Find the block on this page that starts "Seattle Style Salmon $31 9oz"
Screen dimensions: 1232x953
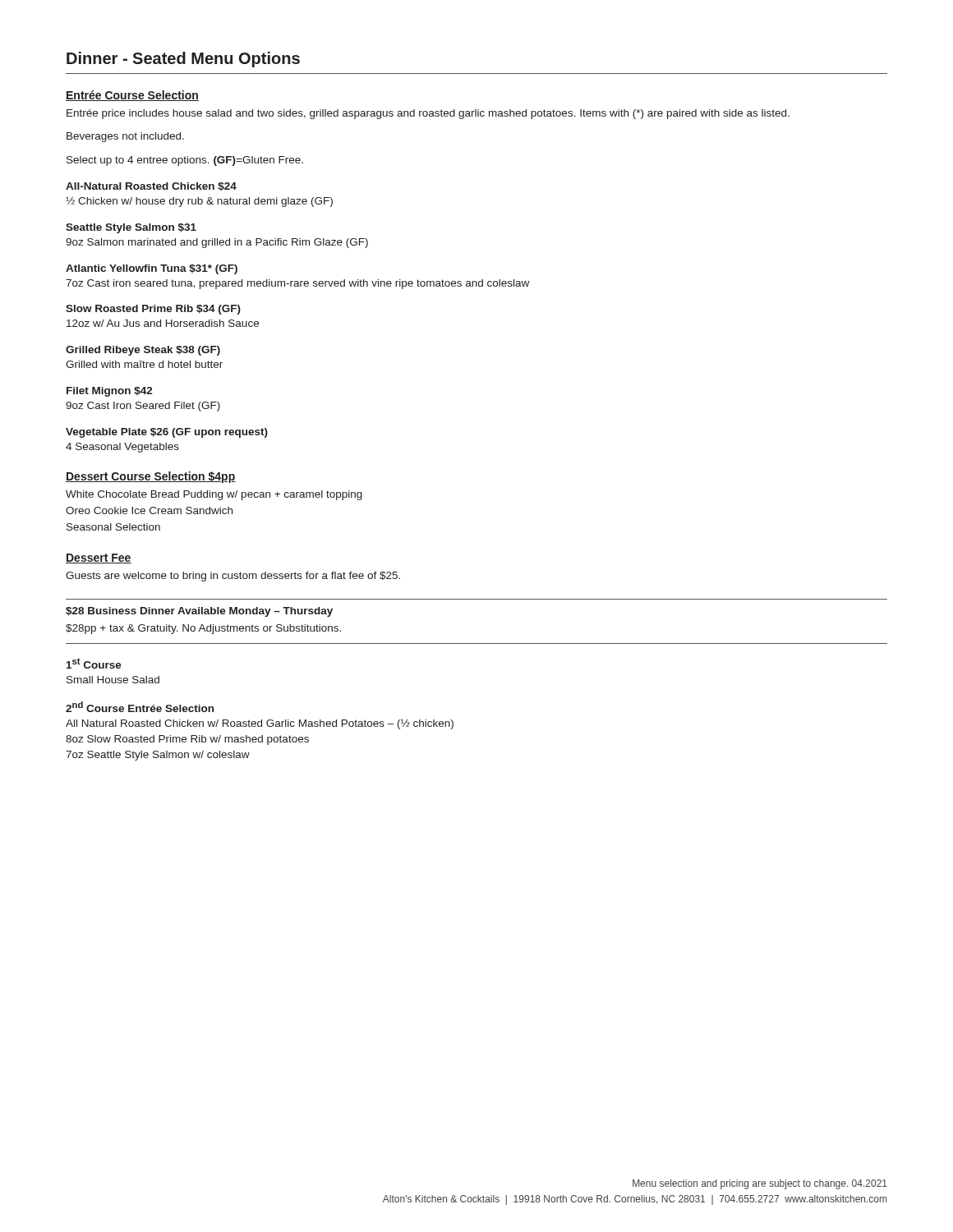coord(131,228)
